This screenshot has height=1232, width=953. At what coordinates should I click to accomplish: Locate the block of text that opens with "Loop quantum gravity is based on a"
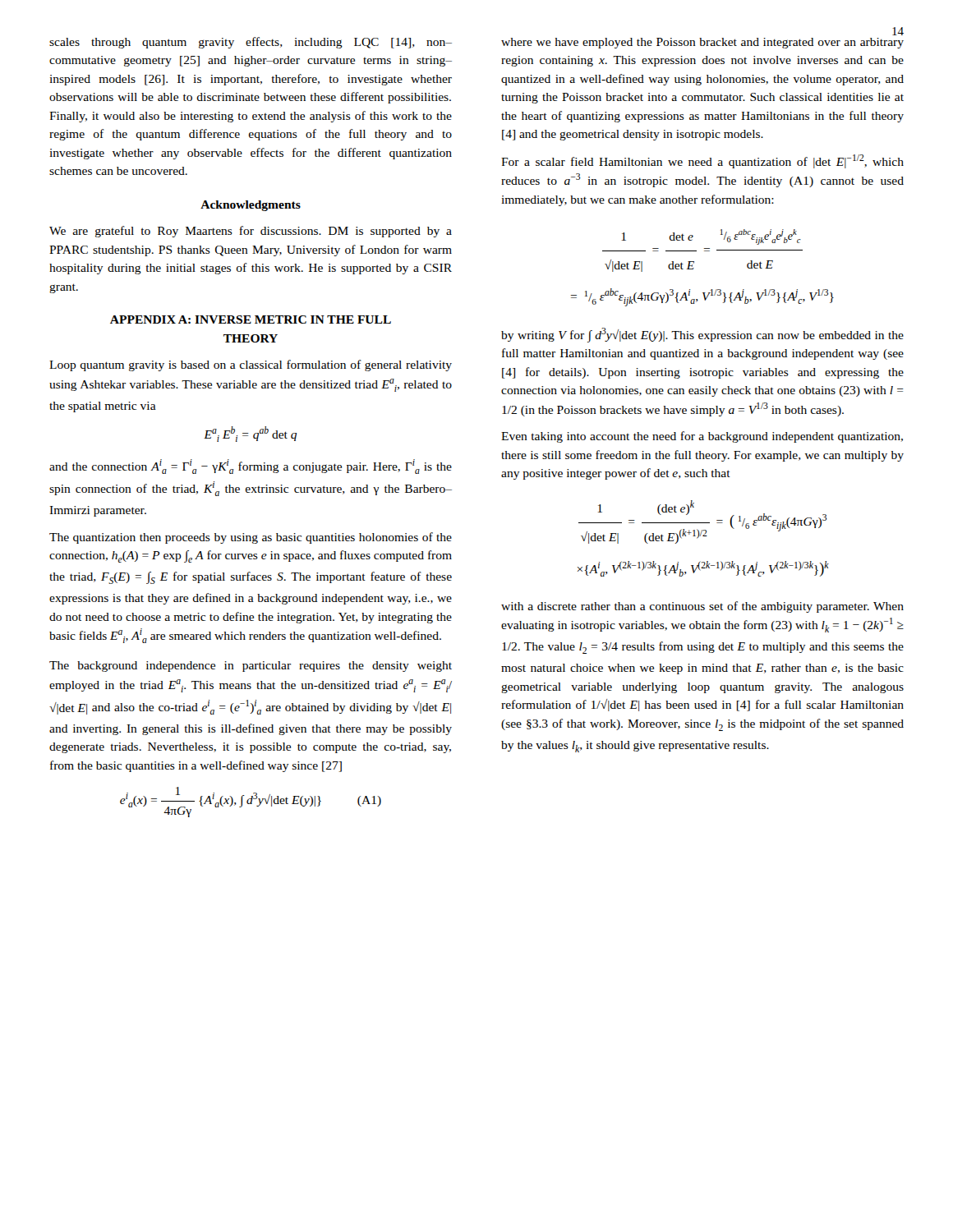(x=251, y=385)
